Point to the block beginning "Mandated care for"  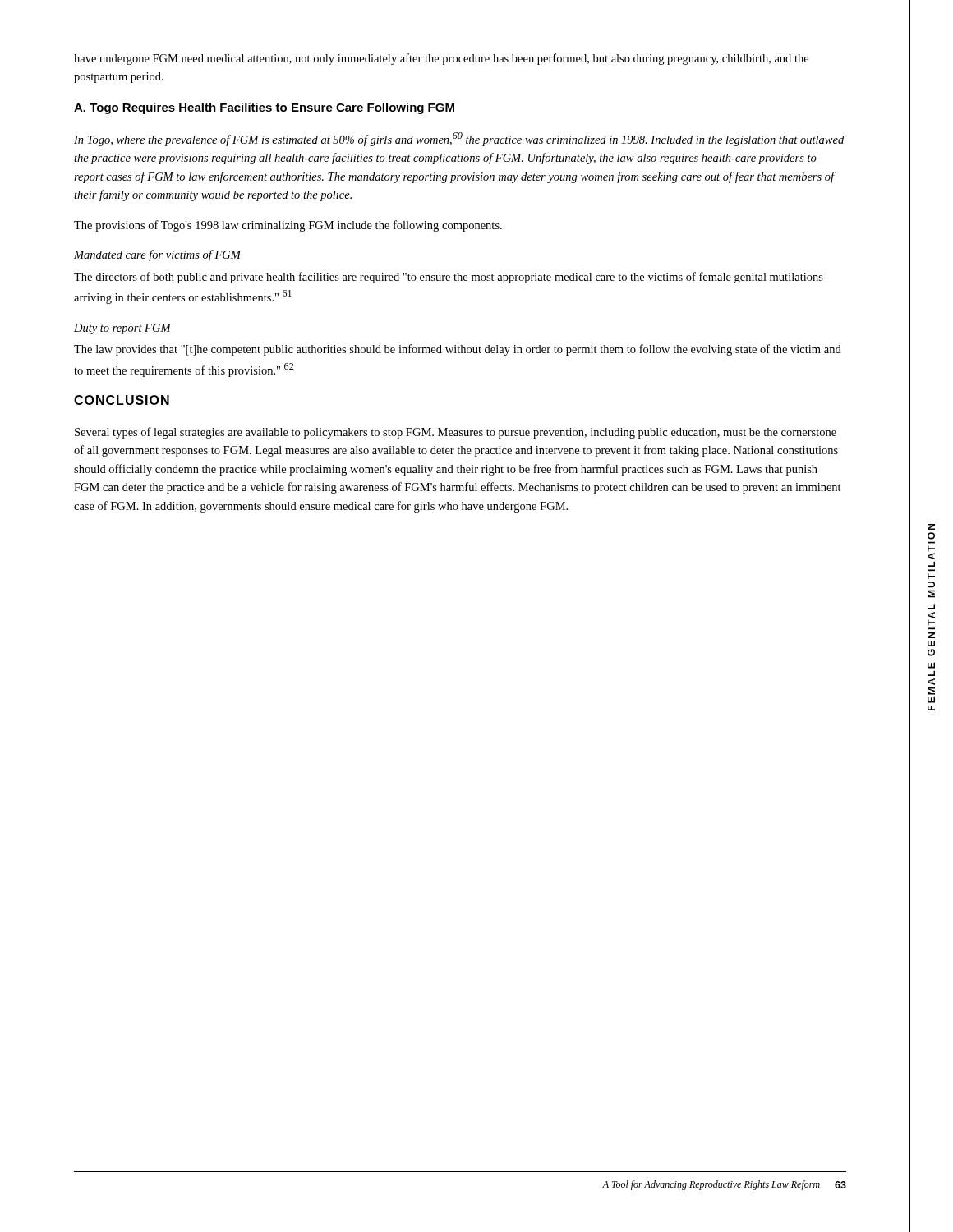[158, 255]
